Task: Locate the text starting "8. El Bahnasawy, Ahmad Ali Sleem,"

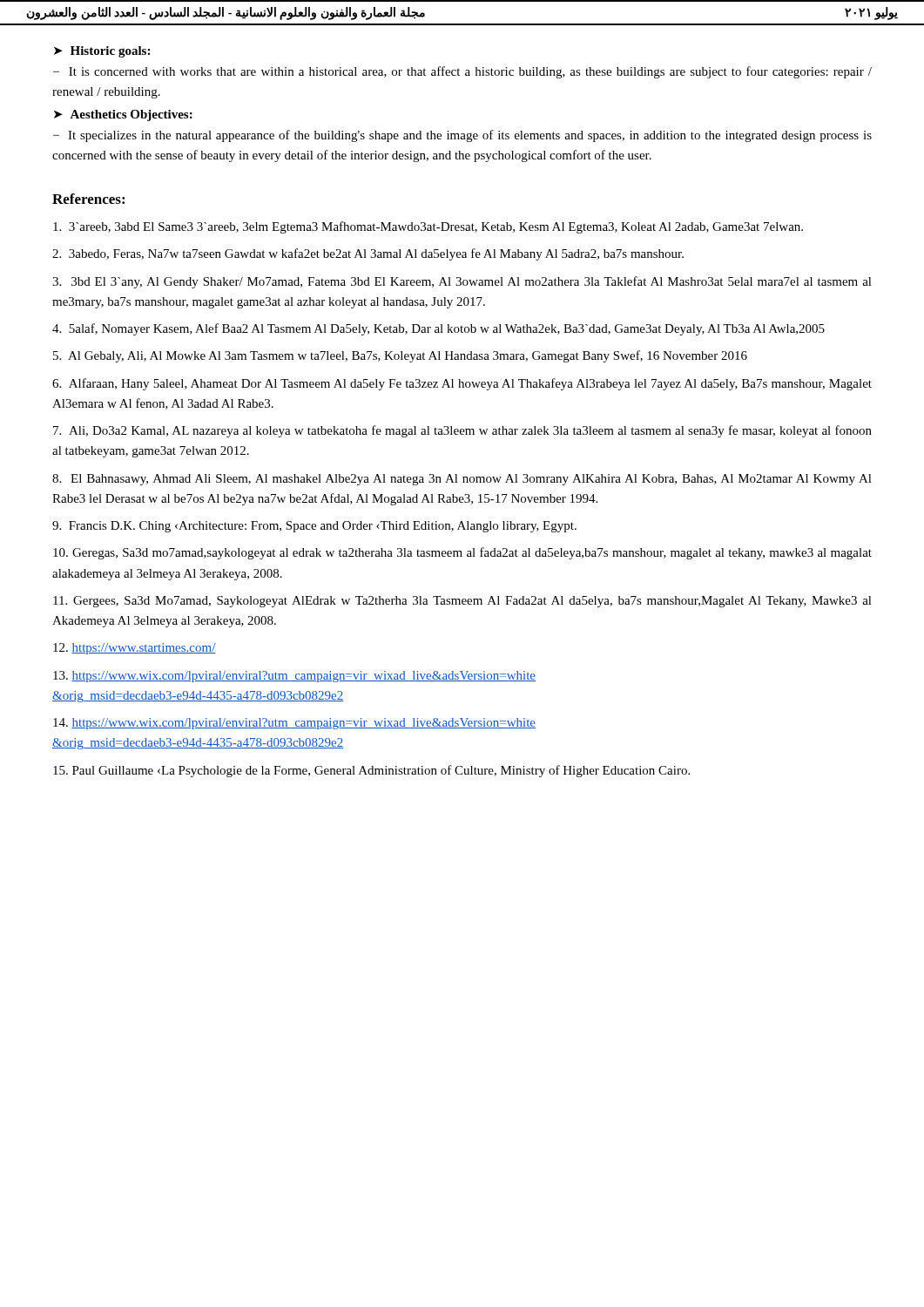Action: tap(462, 488)
